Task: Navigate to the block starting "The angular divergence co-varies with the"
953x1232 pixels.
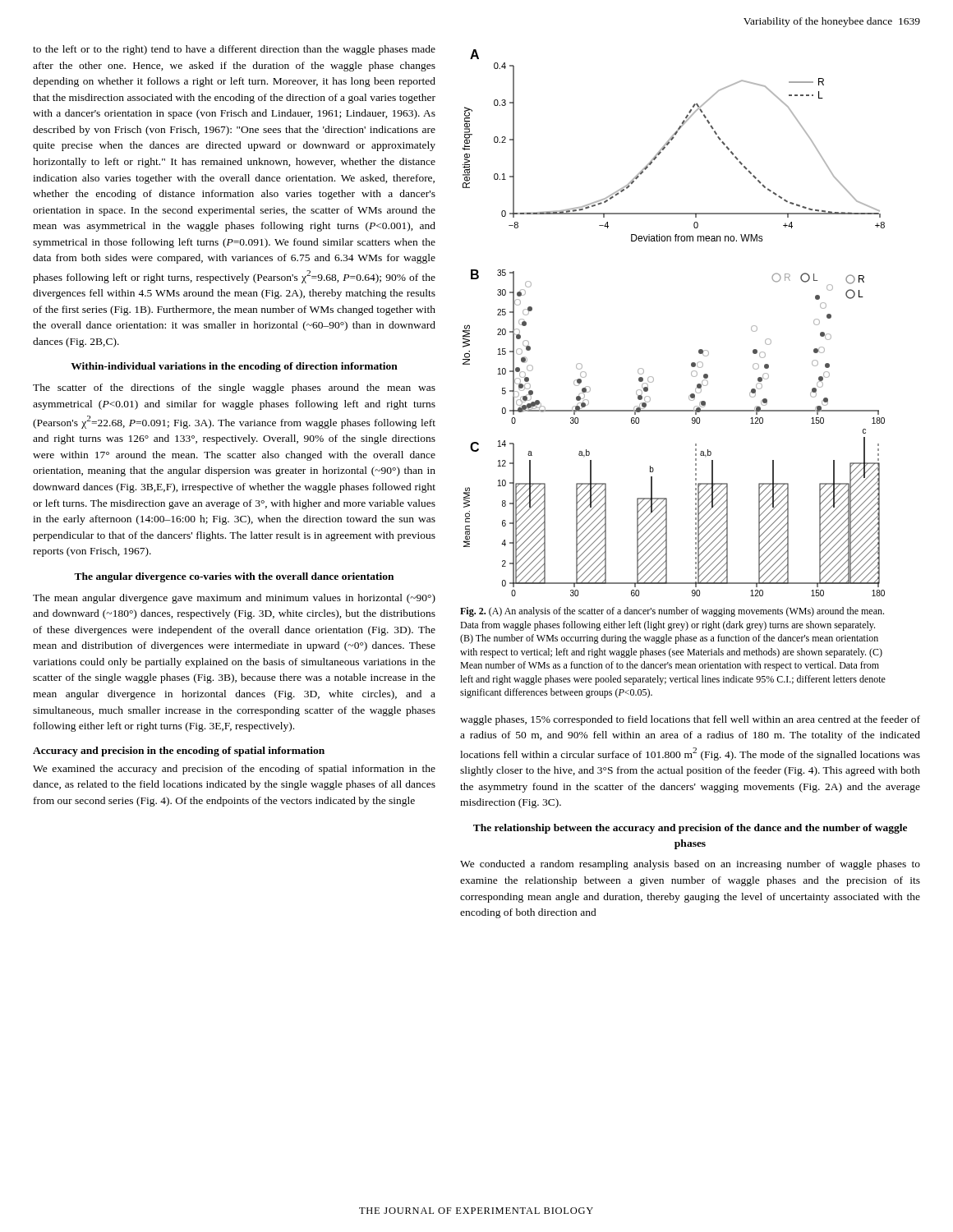Action: pyautogui.click(x=234, y=576)
